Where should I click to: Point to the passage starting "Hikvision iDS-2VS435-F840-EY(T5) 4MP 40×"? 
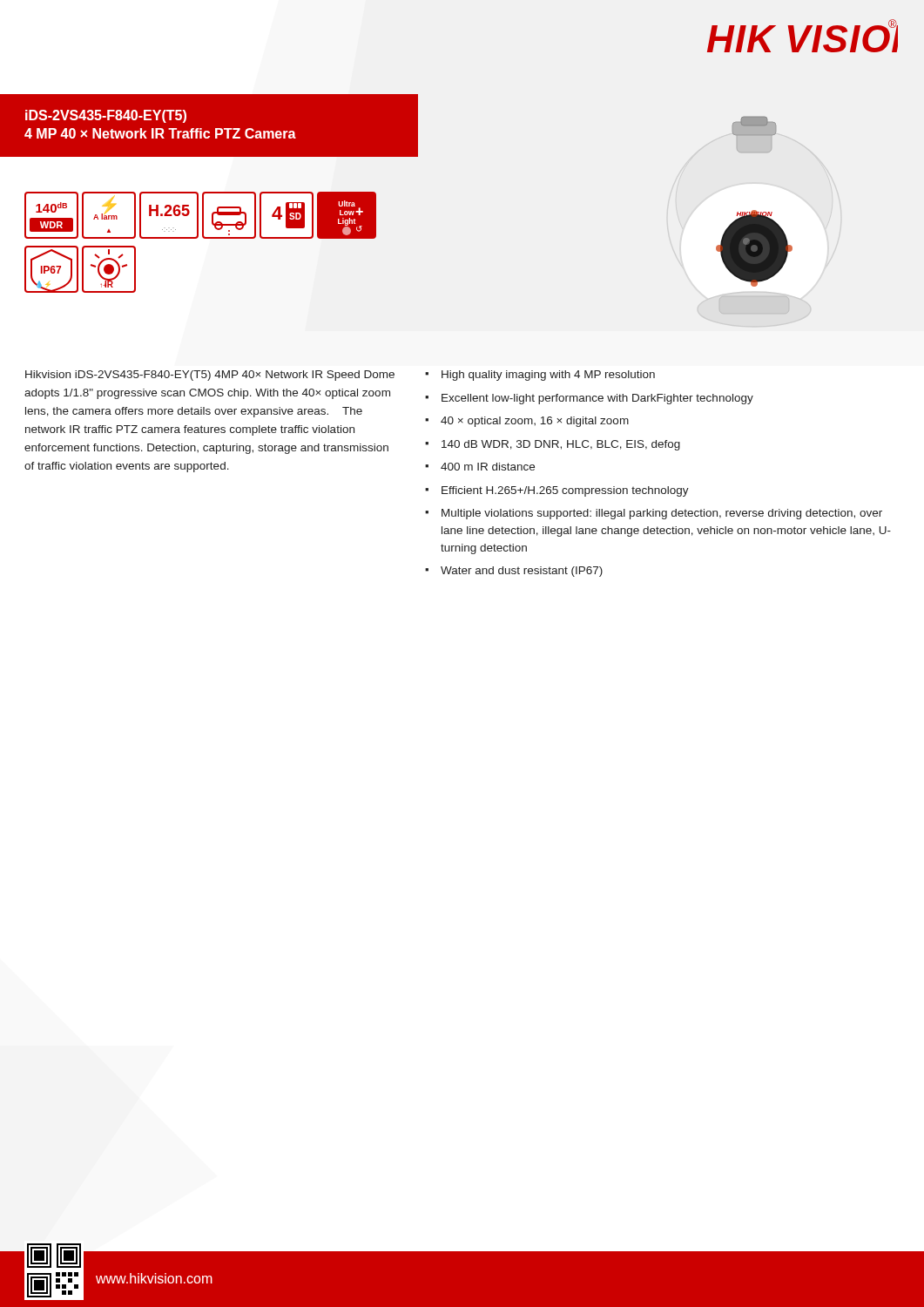210,420
